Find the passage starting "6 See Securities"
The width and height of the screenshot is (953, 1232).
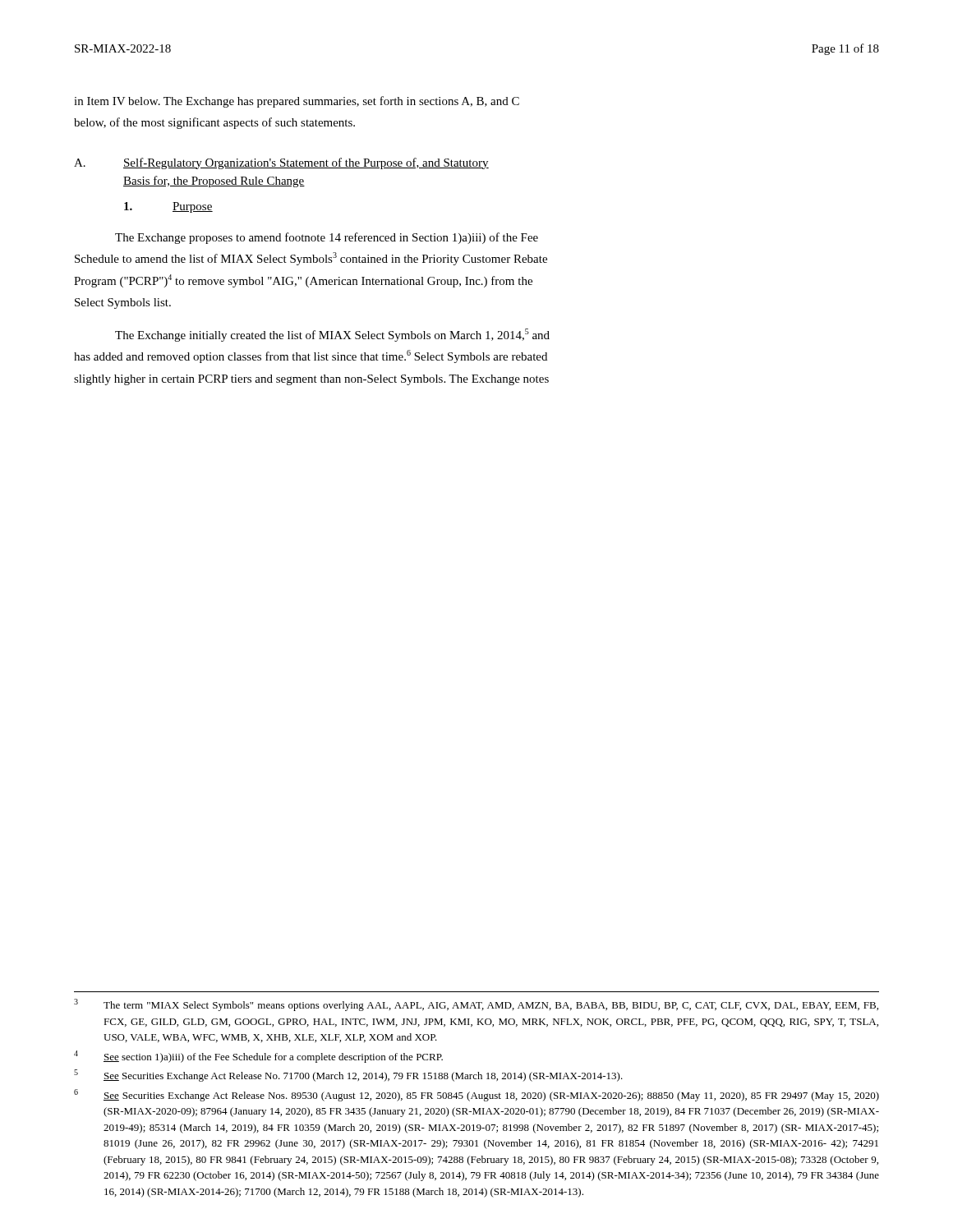click(x=476, y=1143)
